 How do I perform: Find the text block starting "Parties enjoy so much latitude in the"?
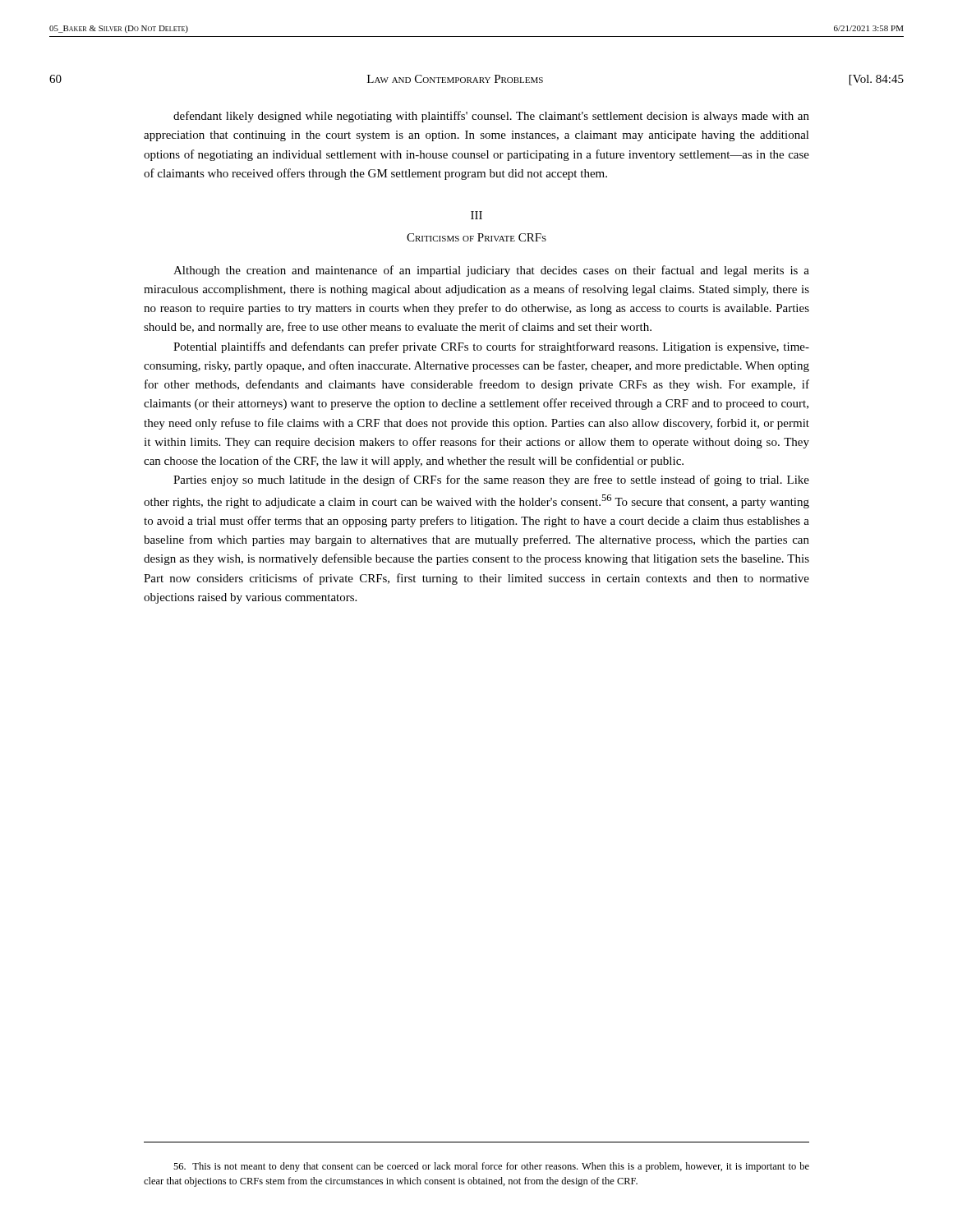tap(476, 539)
